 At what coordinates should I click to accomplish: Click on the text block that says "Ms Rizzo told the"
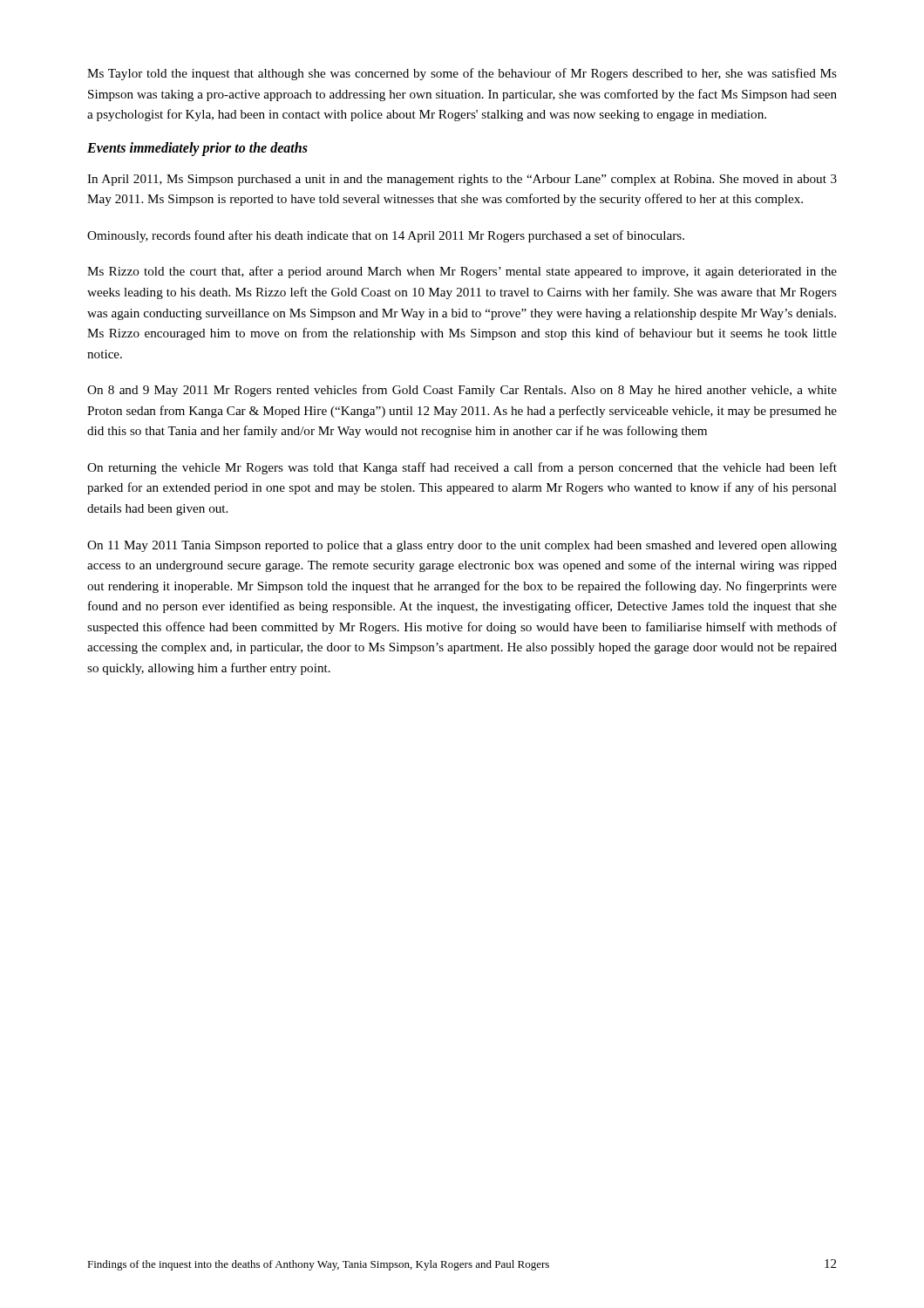tap(462, 312)
